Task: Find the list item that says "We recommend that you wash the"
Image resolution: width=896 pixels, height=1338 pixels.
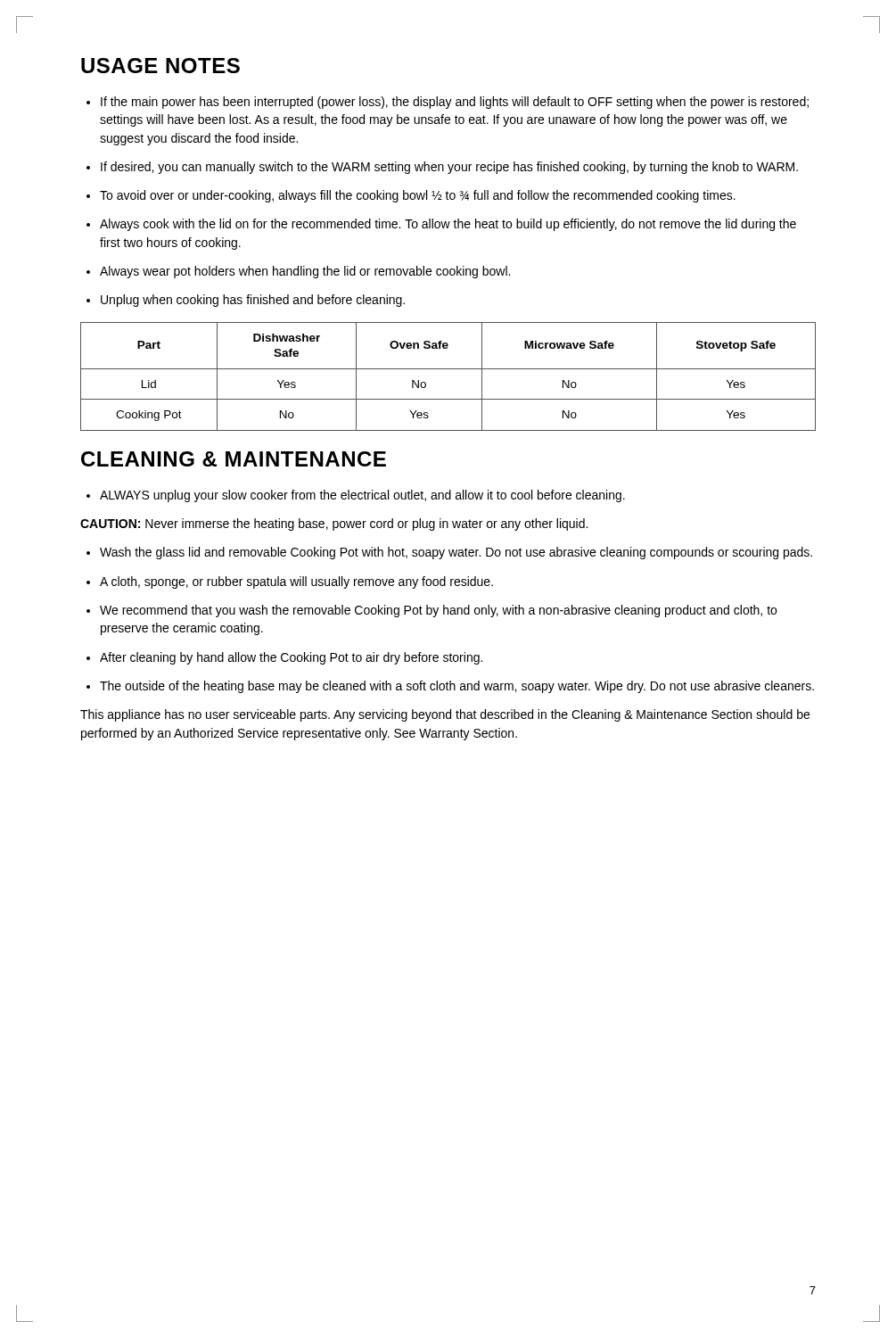Action: [448, 619]
